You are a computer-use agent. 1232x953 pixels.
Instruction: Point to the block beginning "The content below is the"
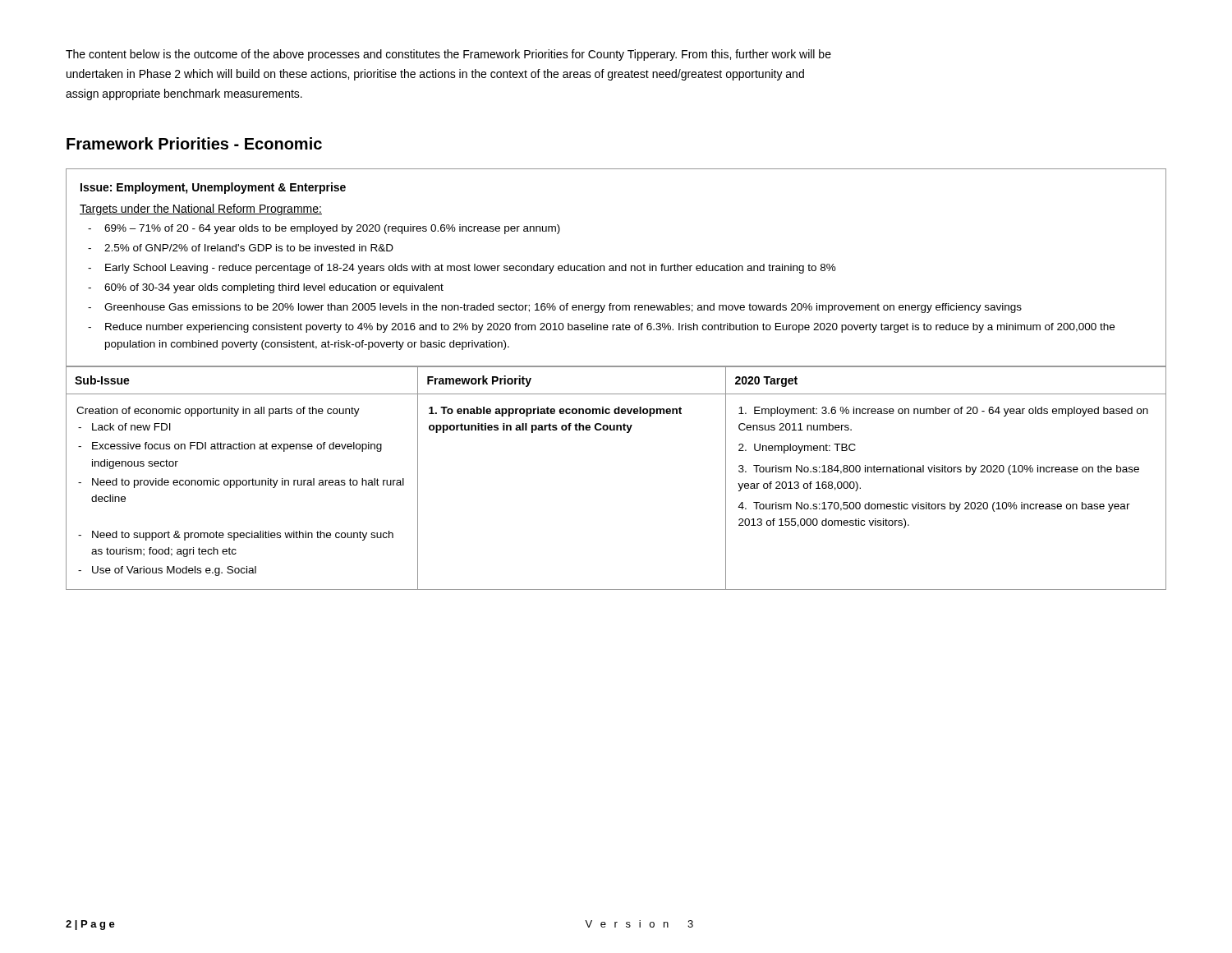point(448,74)
